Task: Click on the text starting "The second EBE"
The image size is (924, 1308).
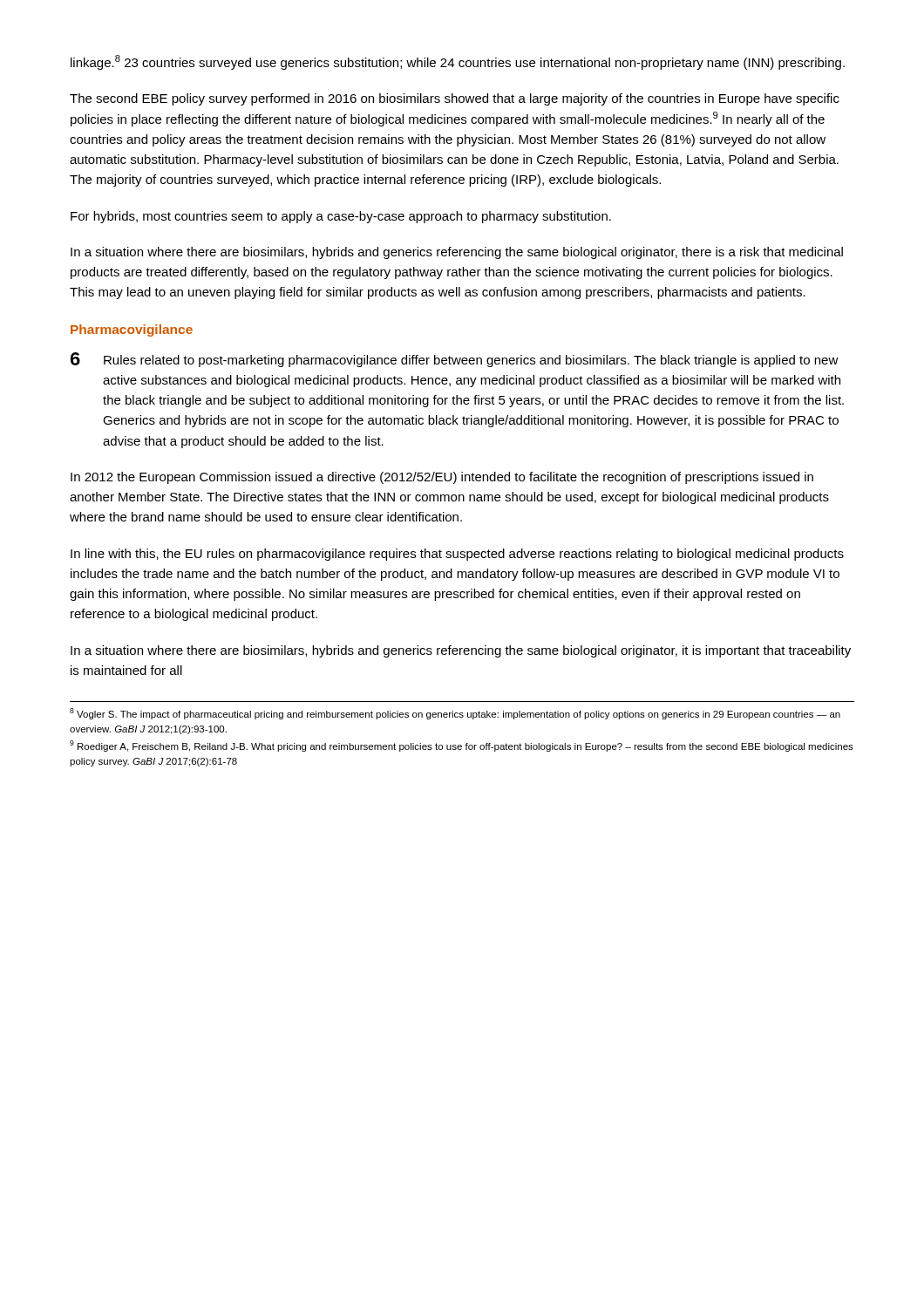Action: point(455,139)
